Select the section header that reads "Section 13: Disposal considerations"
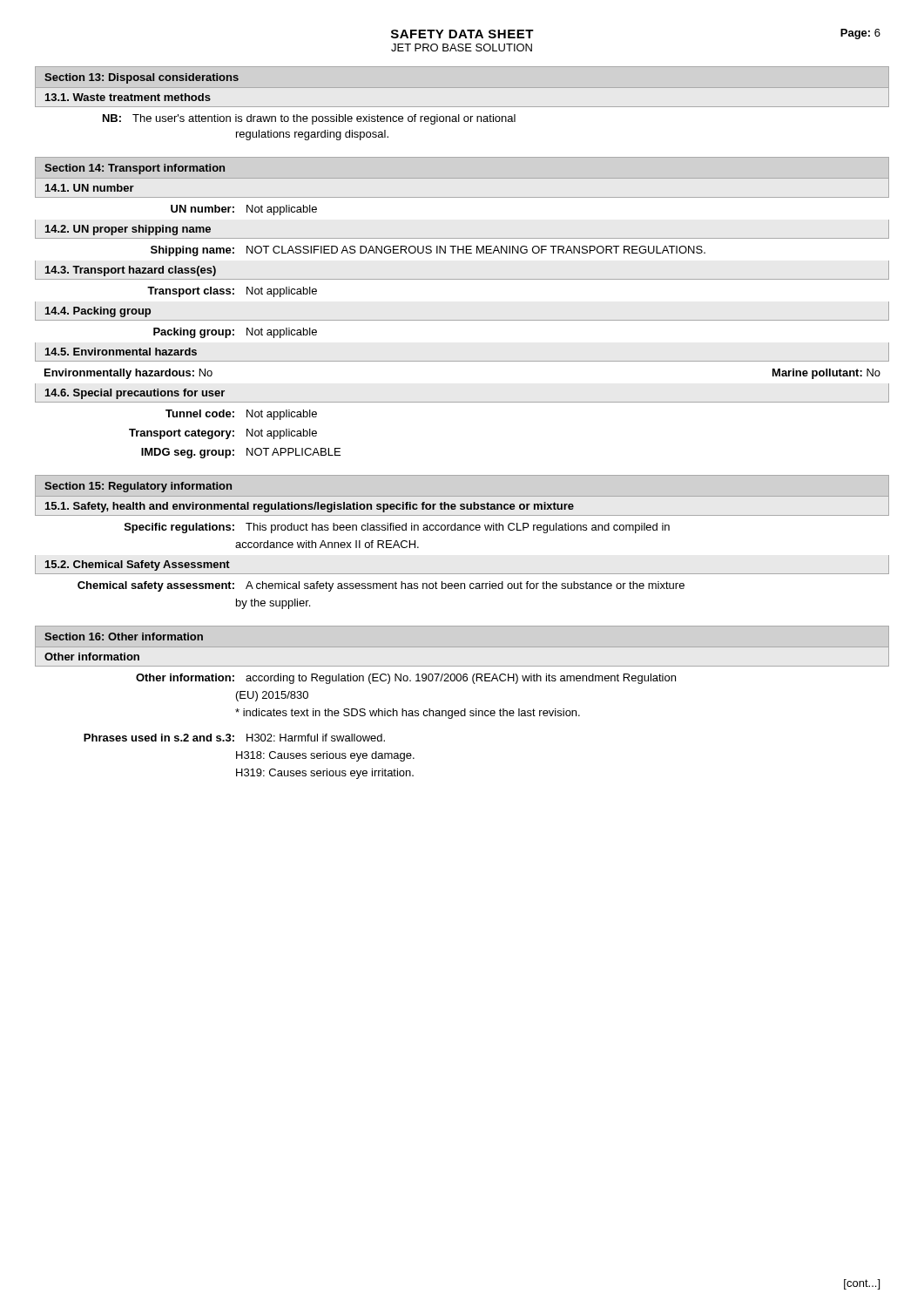 [x=142, y=77]
